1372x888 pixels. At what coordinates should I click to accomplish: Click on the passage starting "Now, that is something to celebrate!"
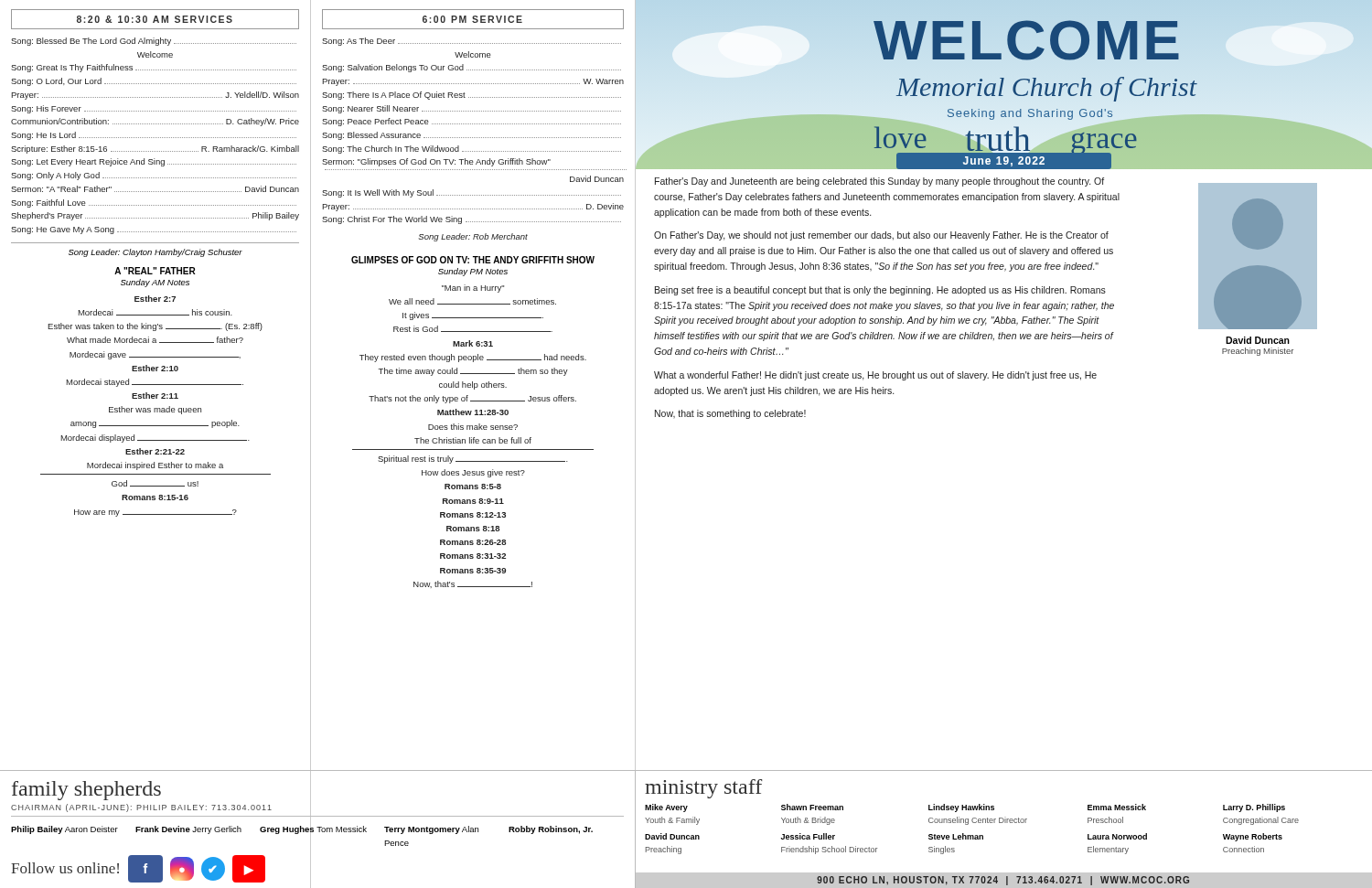point(730,414)
